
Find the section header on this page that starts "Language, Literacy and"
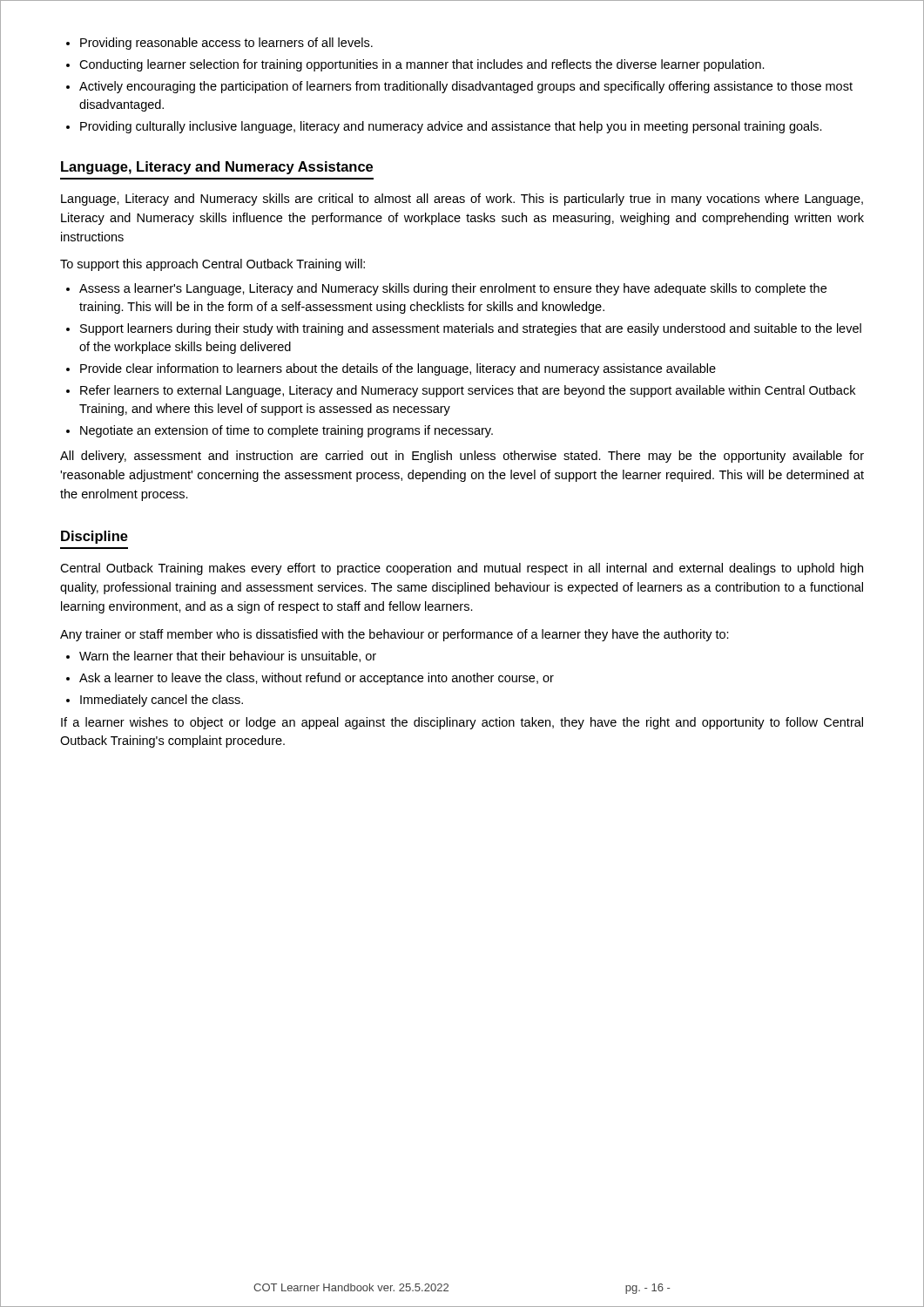pos(217,169)
